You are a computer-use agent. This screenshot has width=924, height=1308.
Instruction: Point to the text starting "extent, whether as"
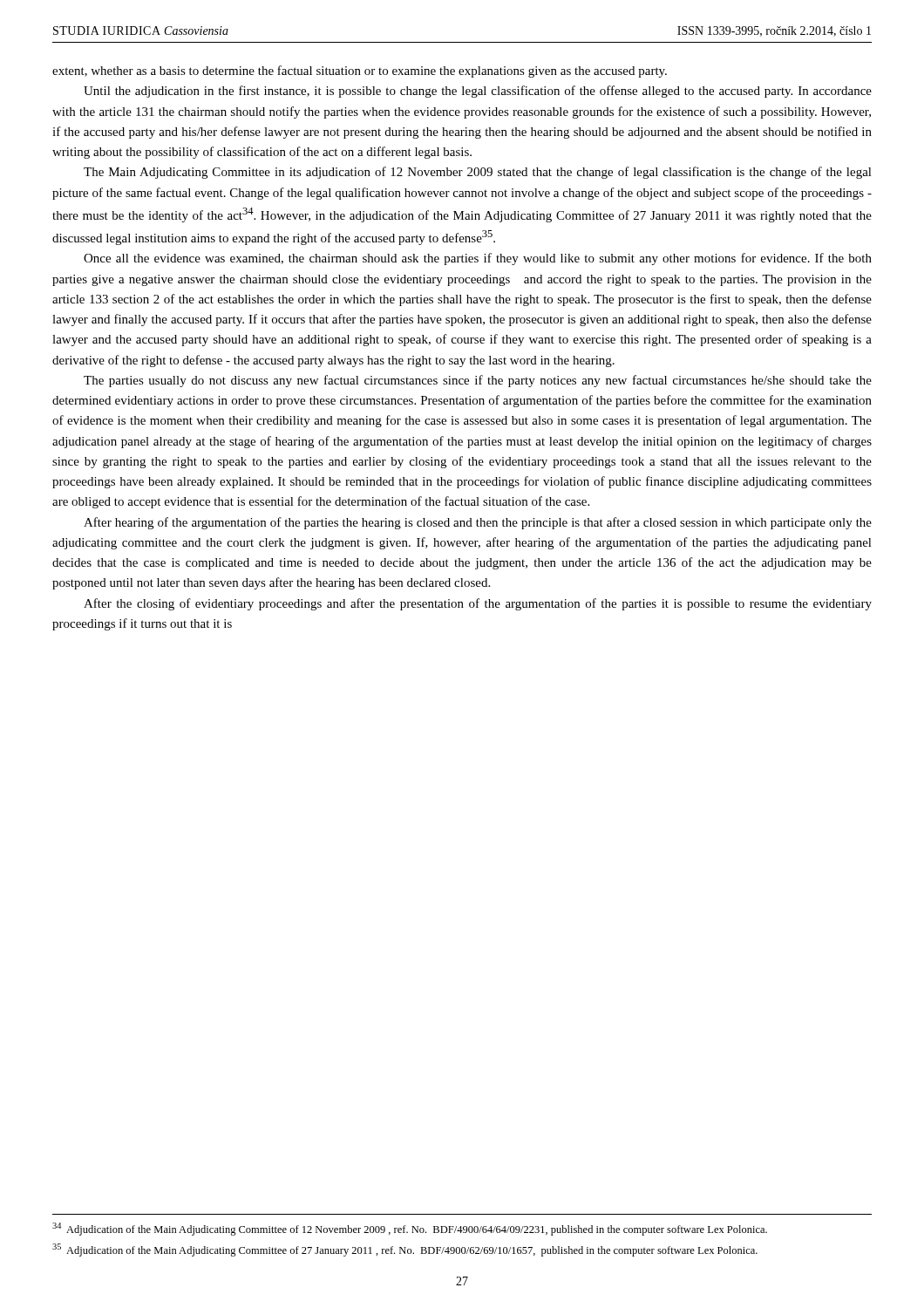(462, 71)
